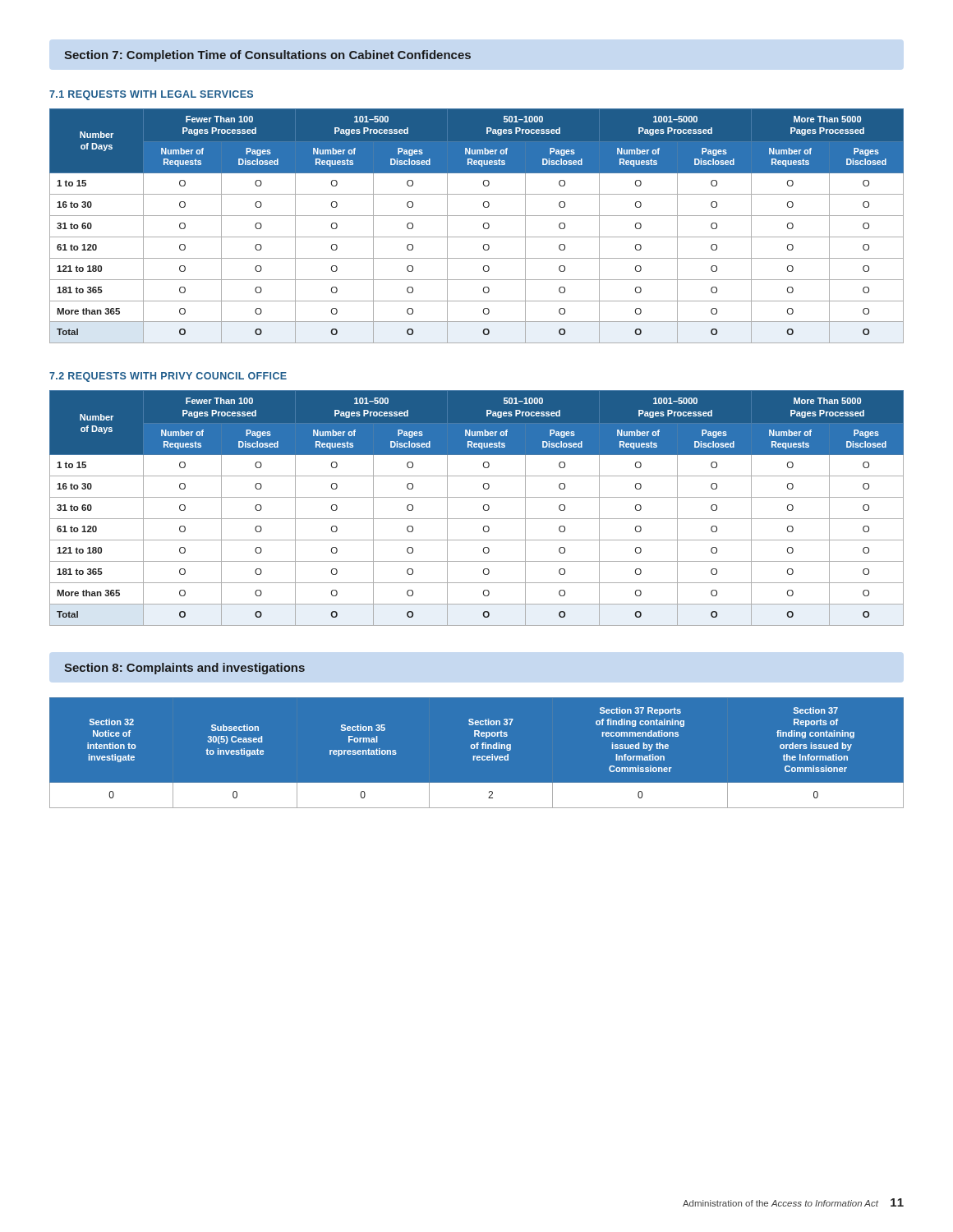
Task: Find the section header that says "7.2 REQUESTS WITH PRIVY COUNCIL OFFICE"
Action: coord(168,376)
